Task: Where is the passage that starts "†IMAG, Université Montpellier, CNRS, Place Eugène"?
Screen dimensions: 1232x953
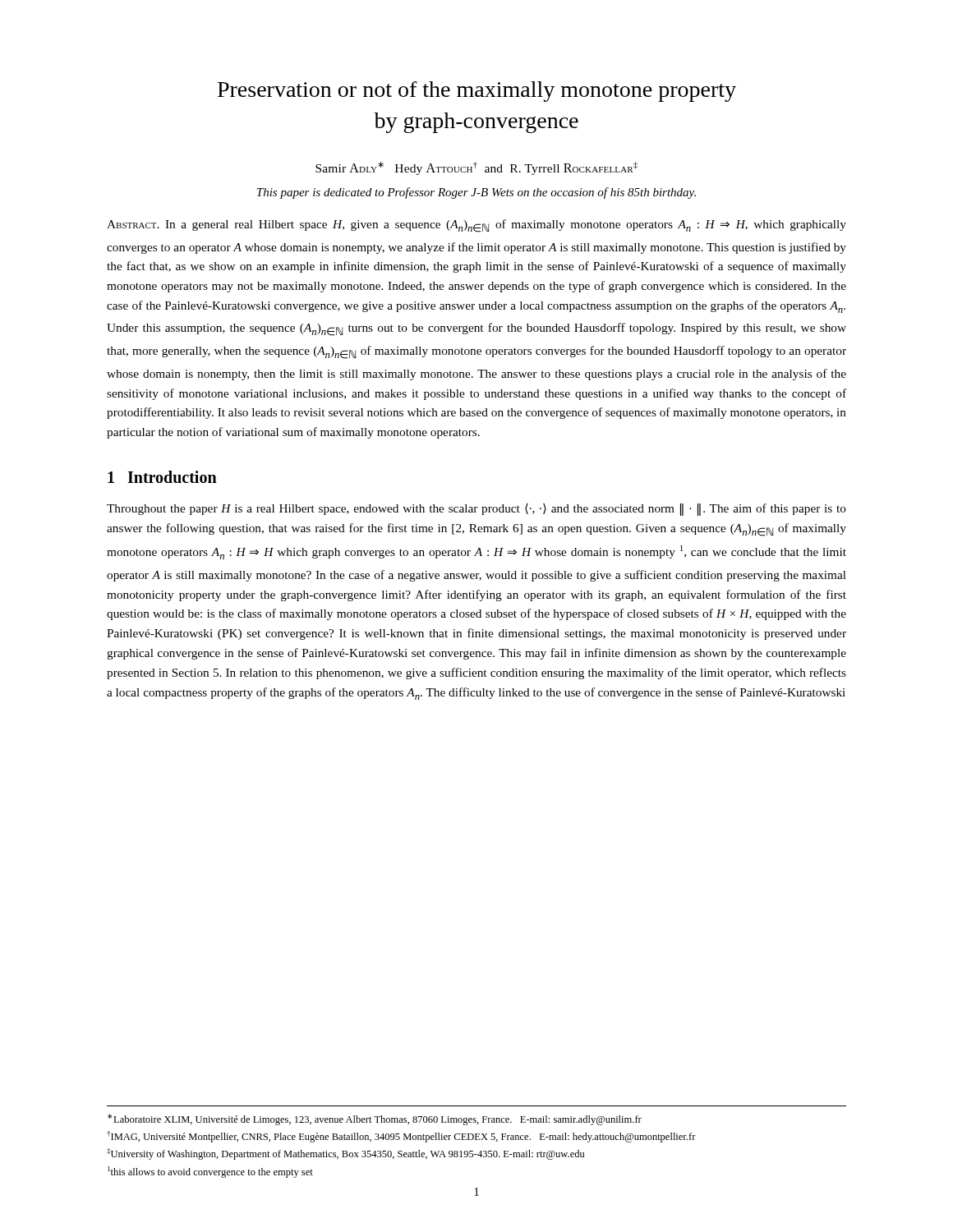Action: pos(401,1136)
